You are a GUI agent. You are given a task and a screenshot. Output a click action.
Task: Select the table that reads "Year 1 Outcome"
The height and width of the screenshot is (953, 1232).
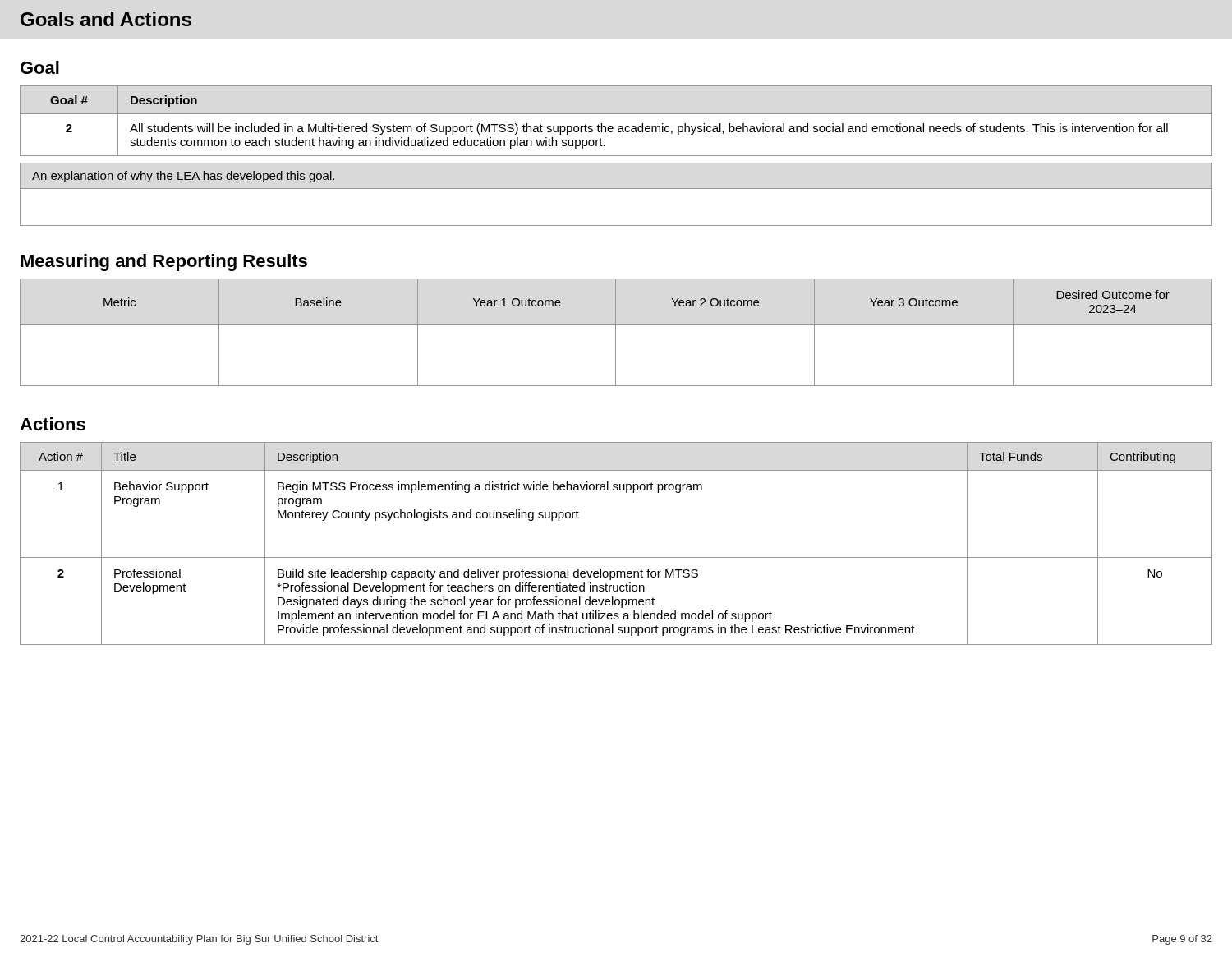click(616, 332)
